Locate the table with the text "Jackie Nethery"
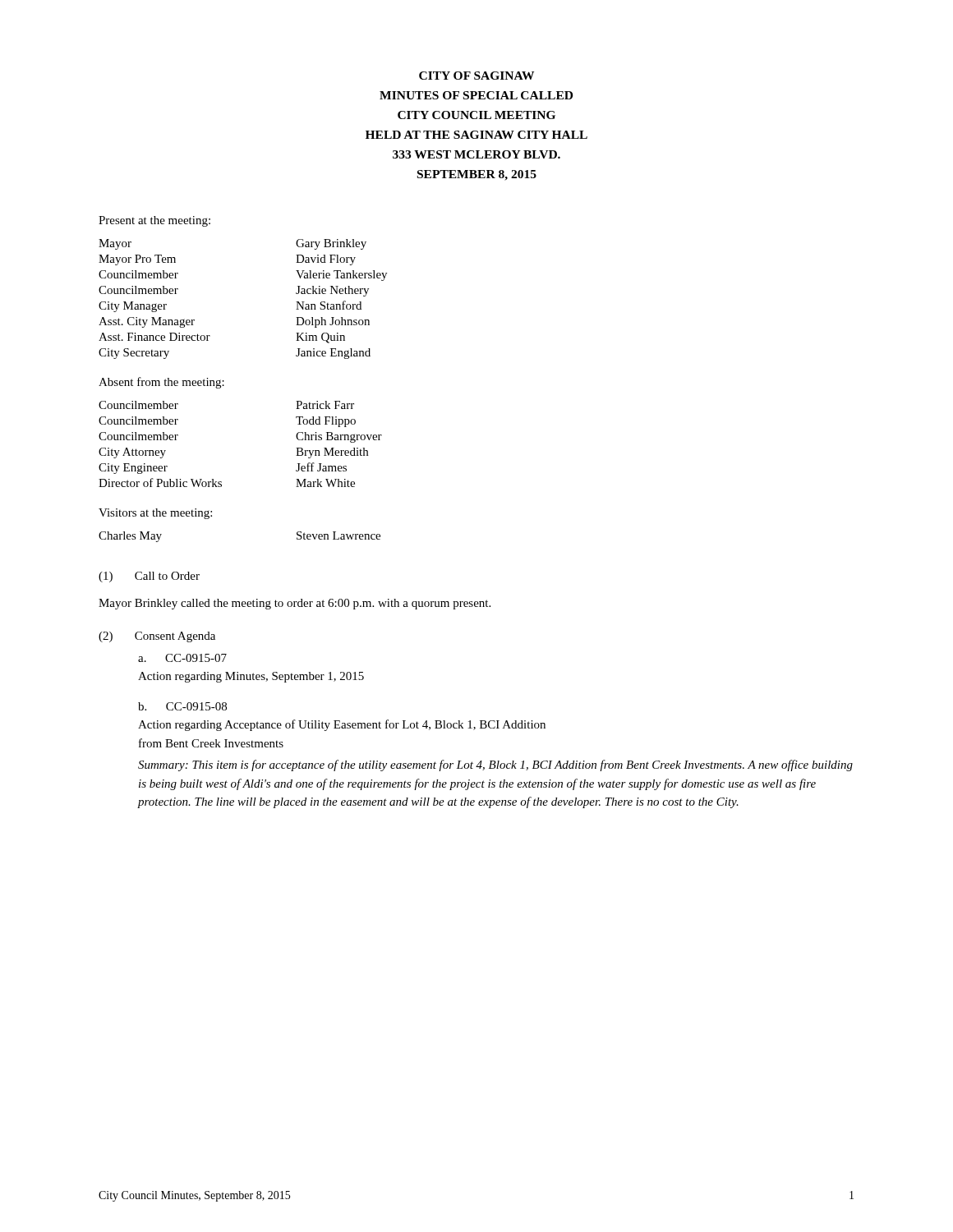 pyautogui.click(x=476, y=298)
